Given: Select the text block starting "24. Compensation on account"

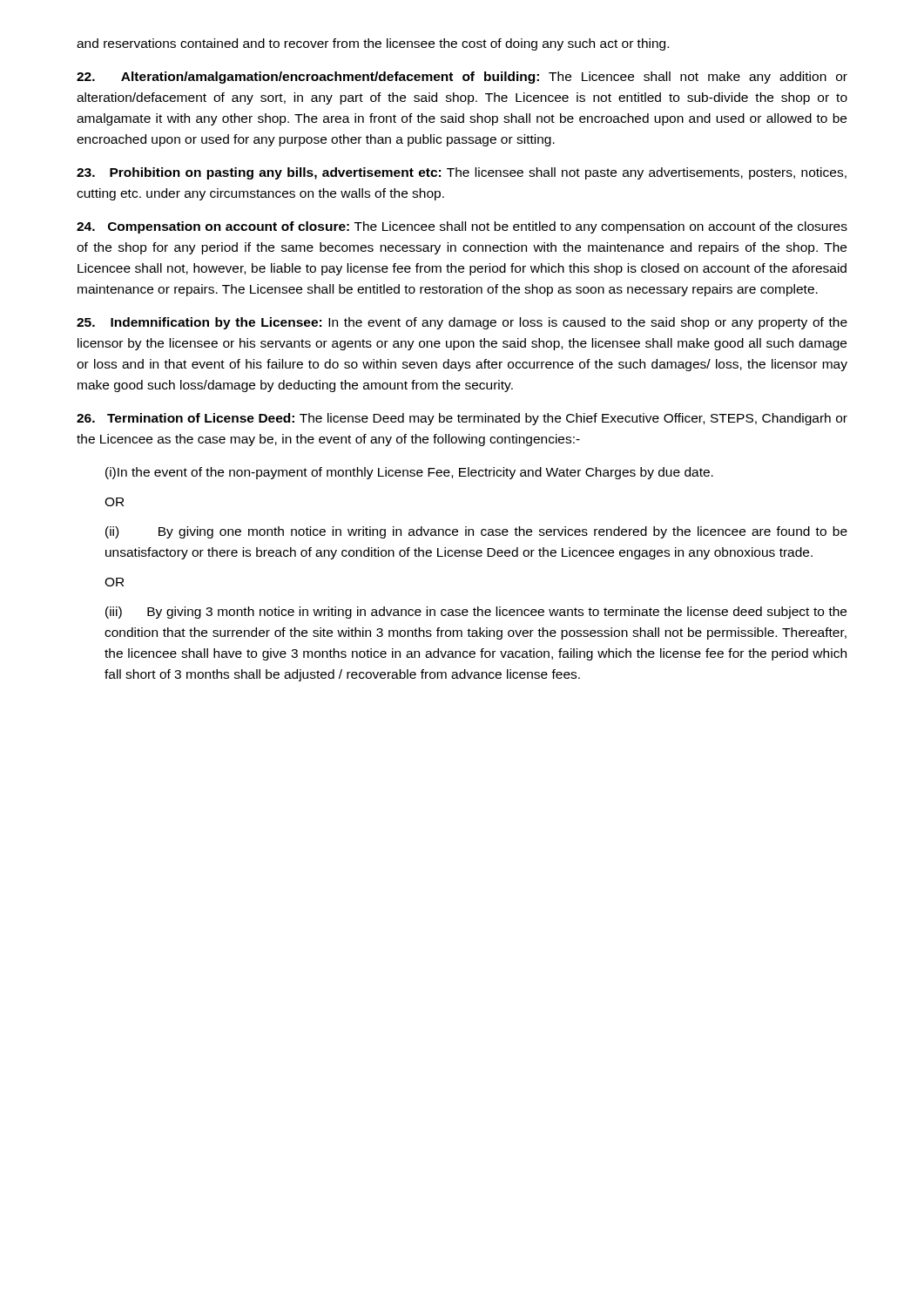Looking at the screenshot, I should pos(462,258).
